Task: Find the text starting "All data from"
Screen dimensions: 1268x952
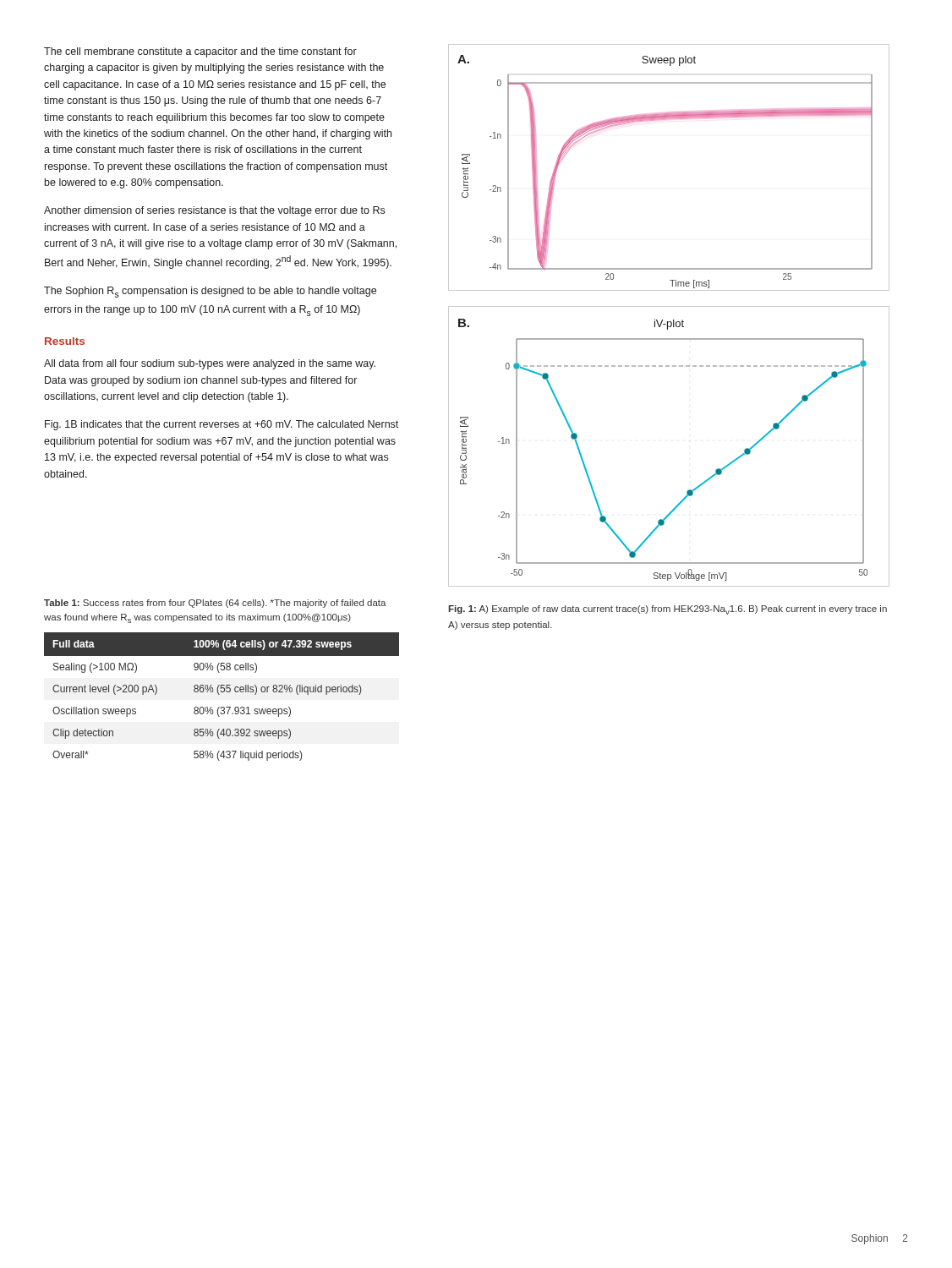Action: [210, 380]
